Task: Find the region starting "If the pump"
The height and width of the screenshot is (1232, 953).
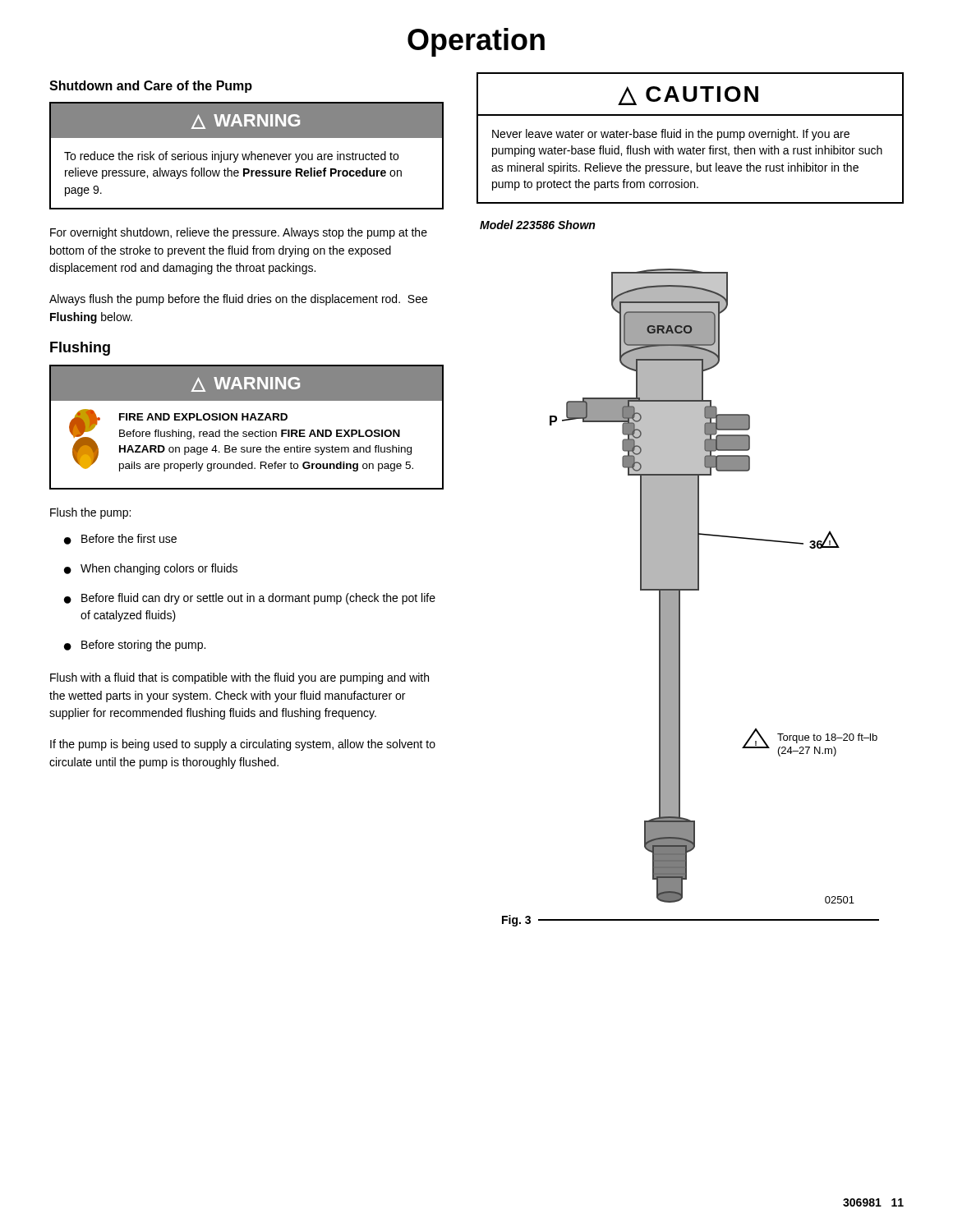Action: pyautogui.click(x=242, y=753)
